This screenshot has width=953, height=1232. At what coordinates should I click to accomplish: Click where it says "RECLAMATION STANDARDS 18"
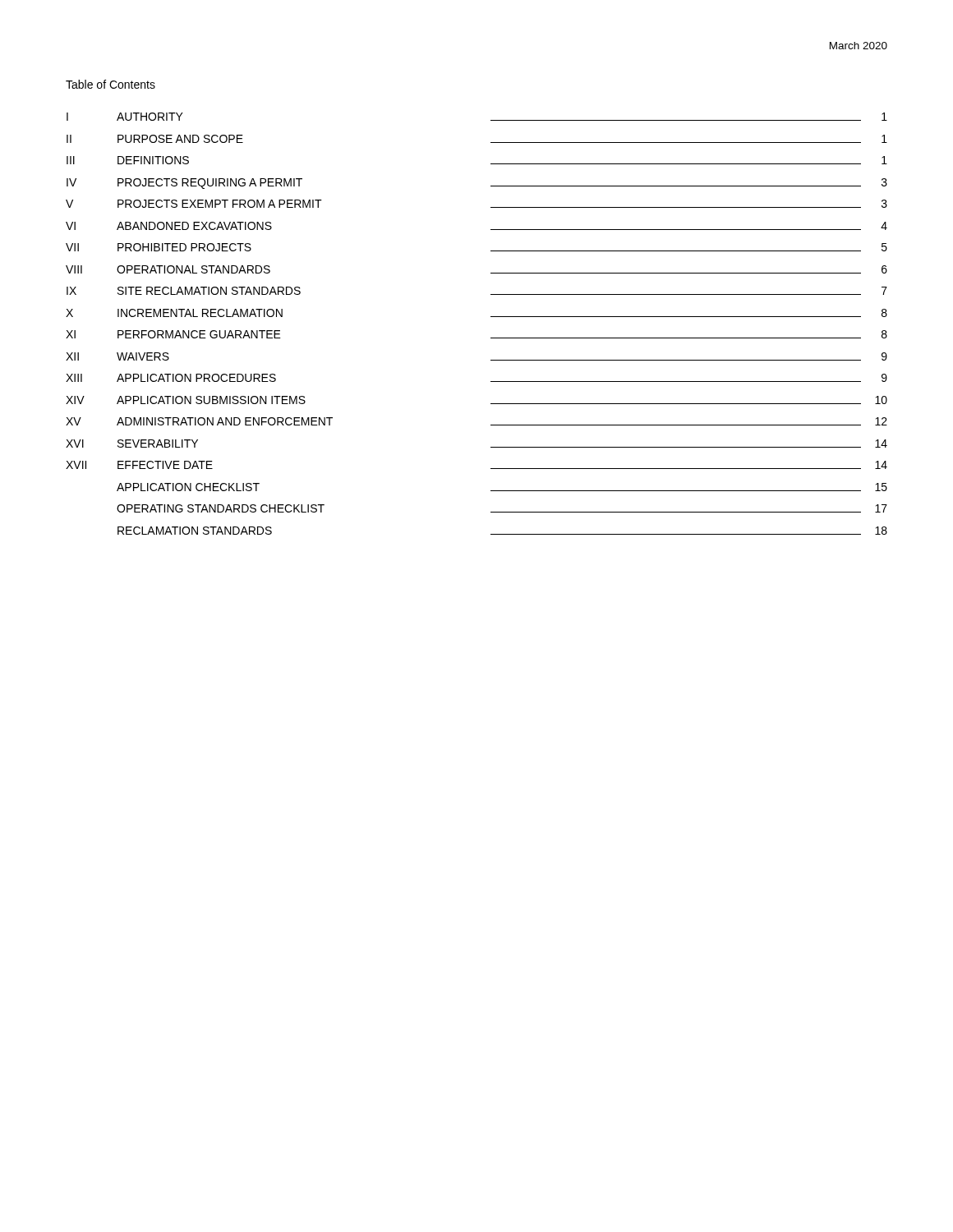pos(502,530)
